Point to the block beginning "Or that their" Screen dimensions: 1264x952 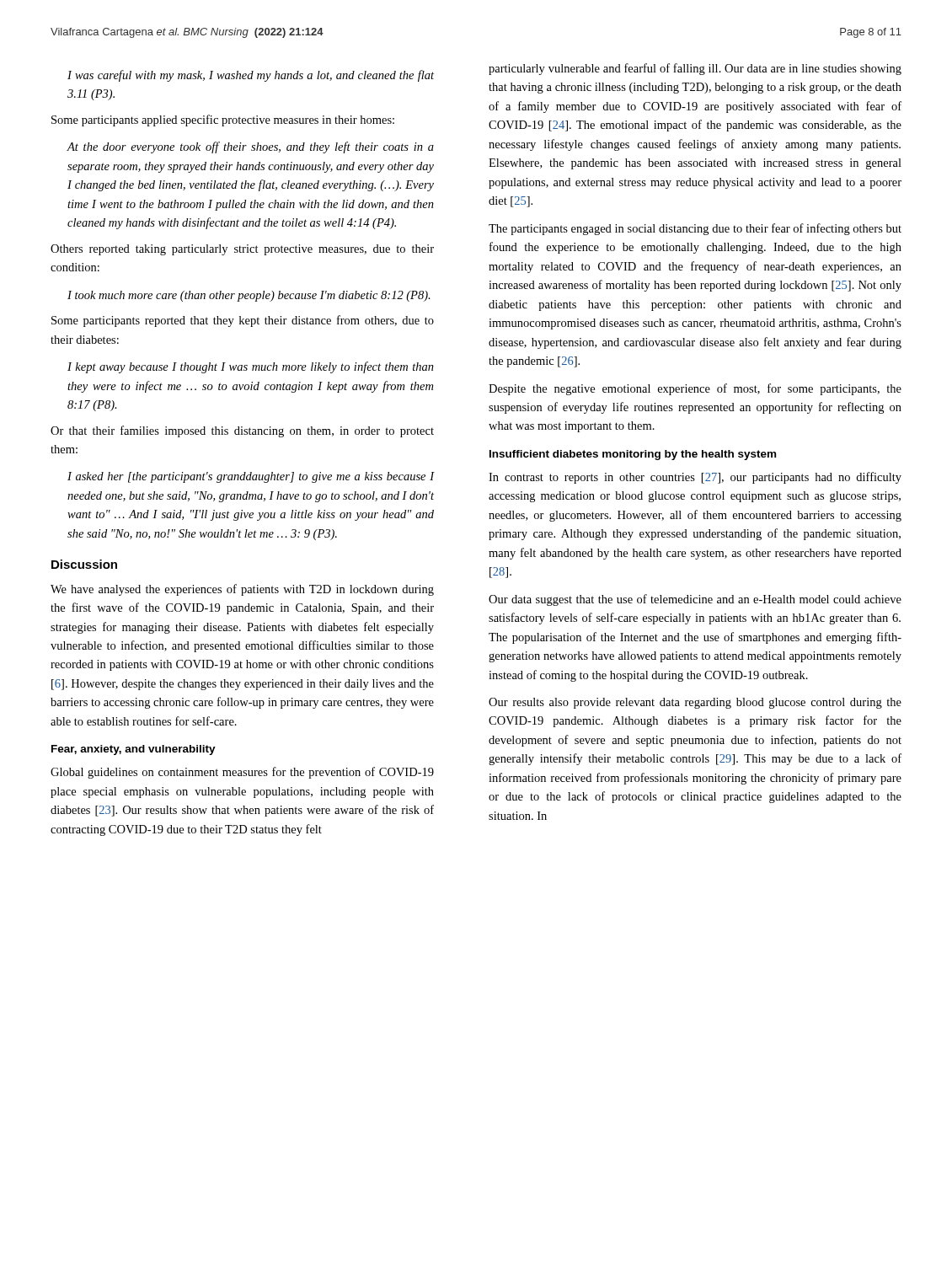click(242, 440)
